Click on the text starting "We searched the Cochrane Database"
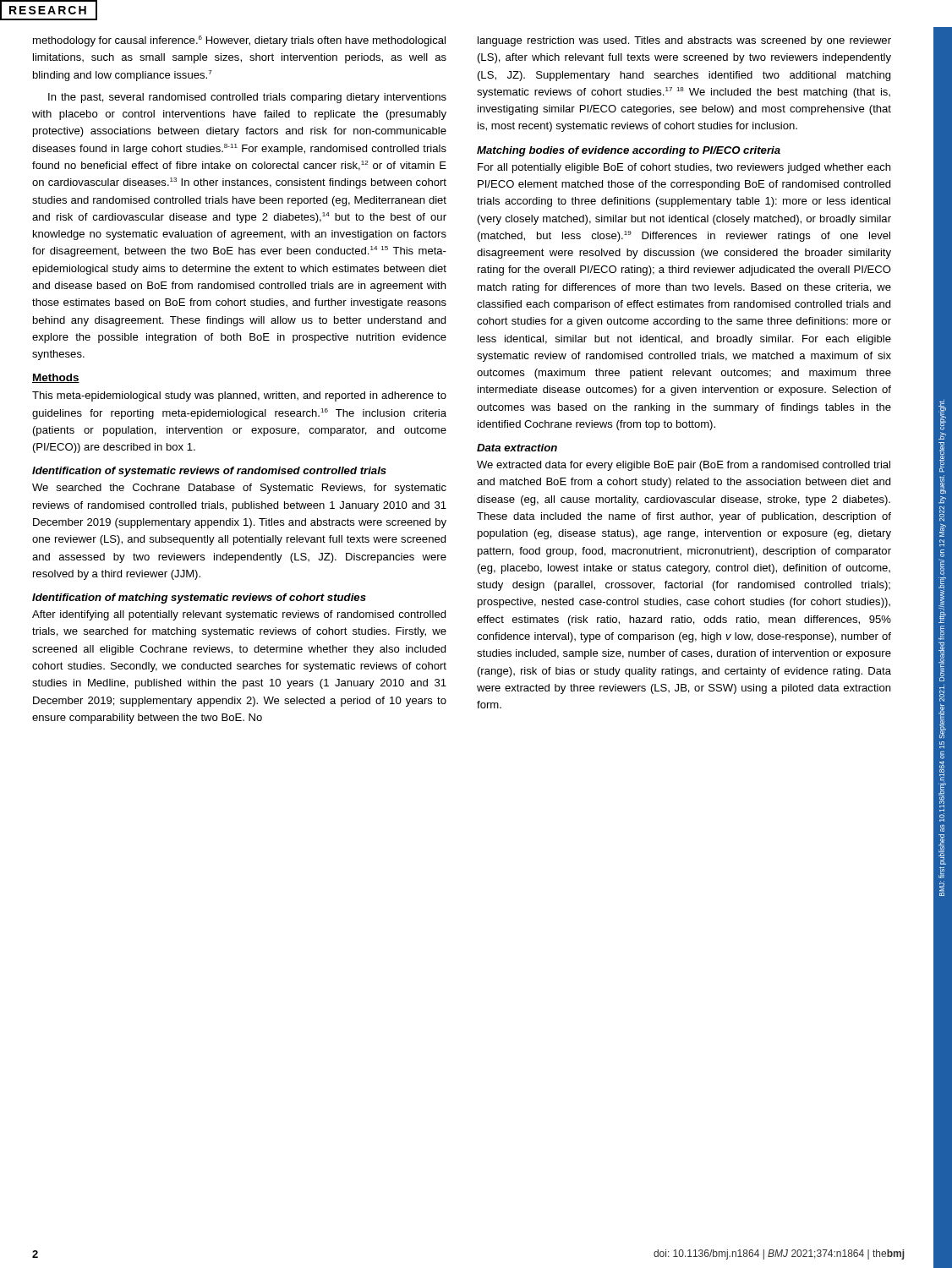Image resolution: width=952 pixels, height=1268 pixels. tap(239, 531)
